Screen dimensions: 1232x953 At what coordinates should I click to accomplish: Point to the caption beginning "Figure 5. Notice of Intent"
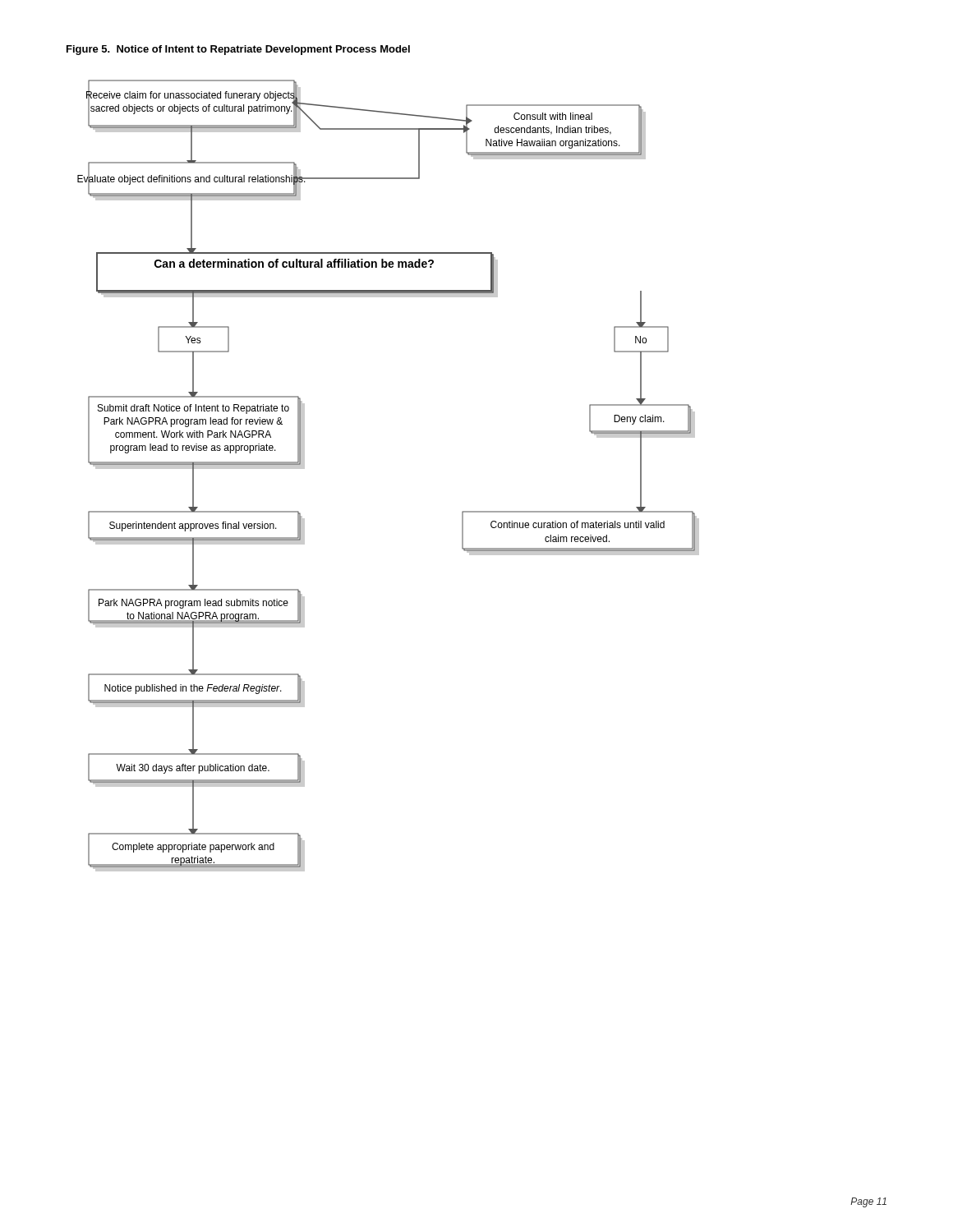(238, 49)
